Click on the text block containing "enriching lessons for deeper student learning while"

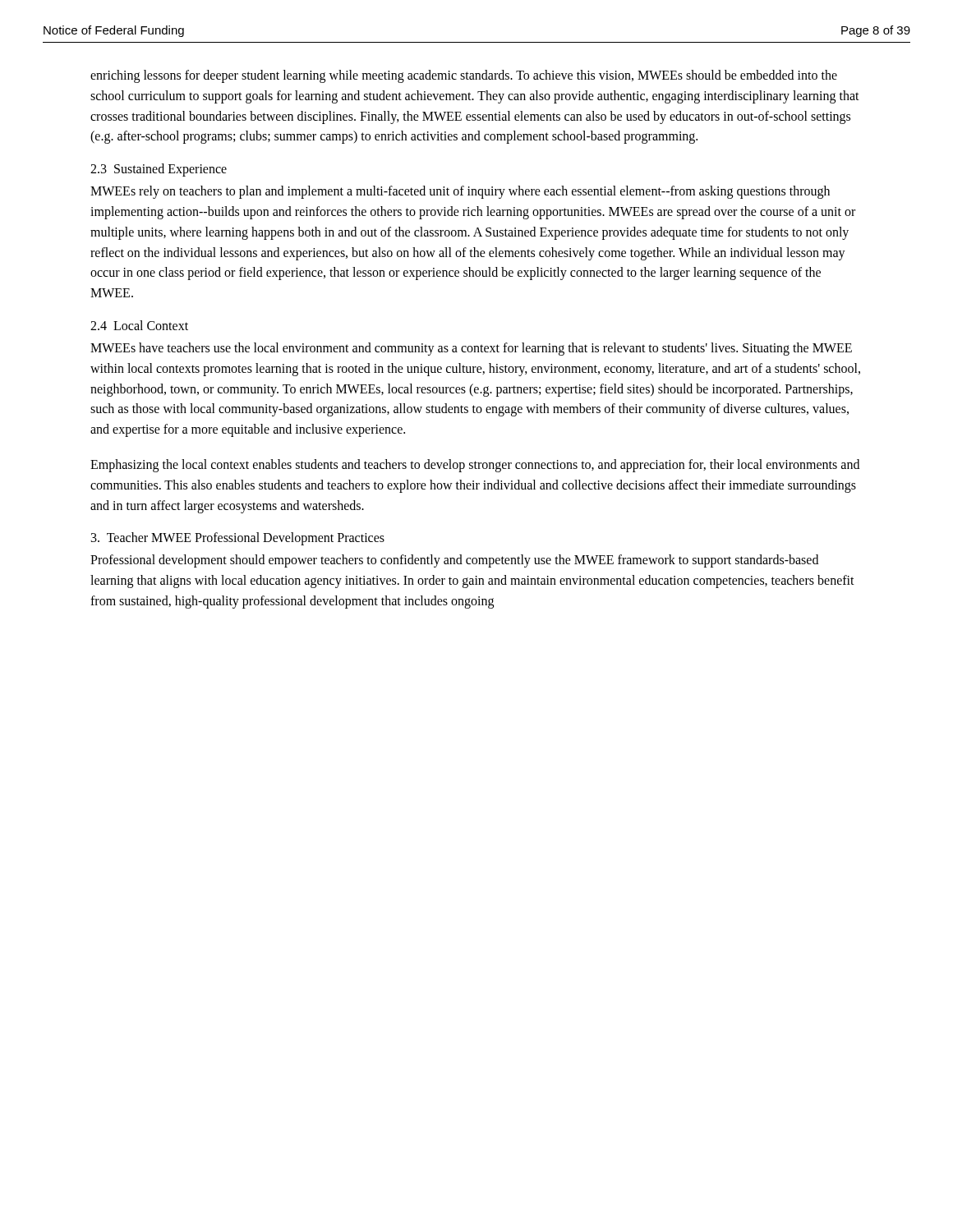475,106
